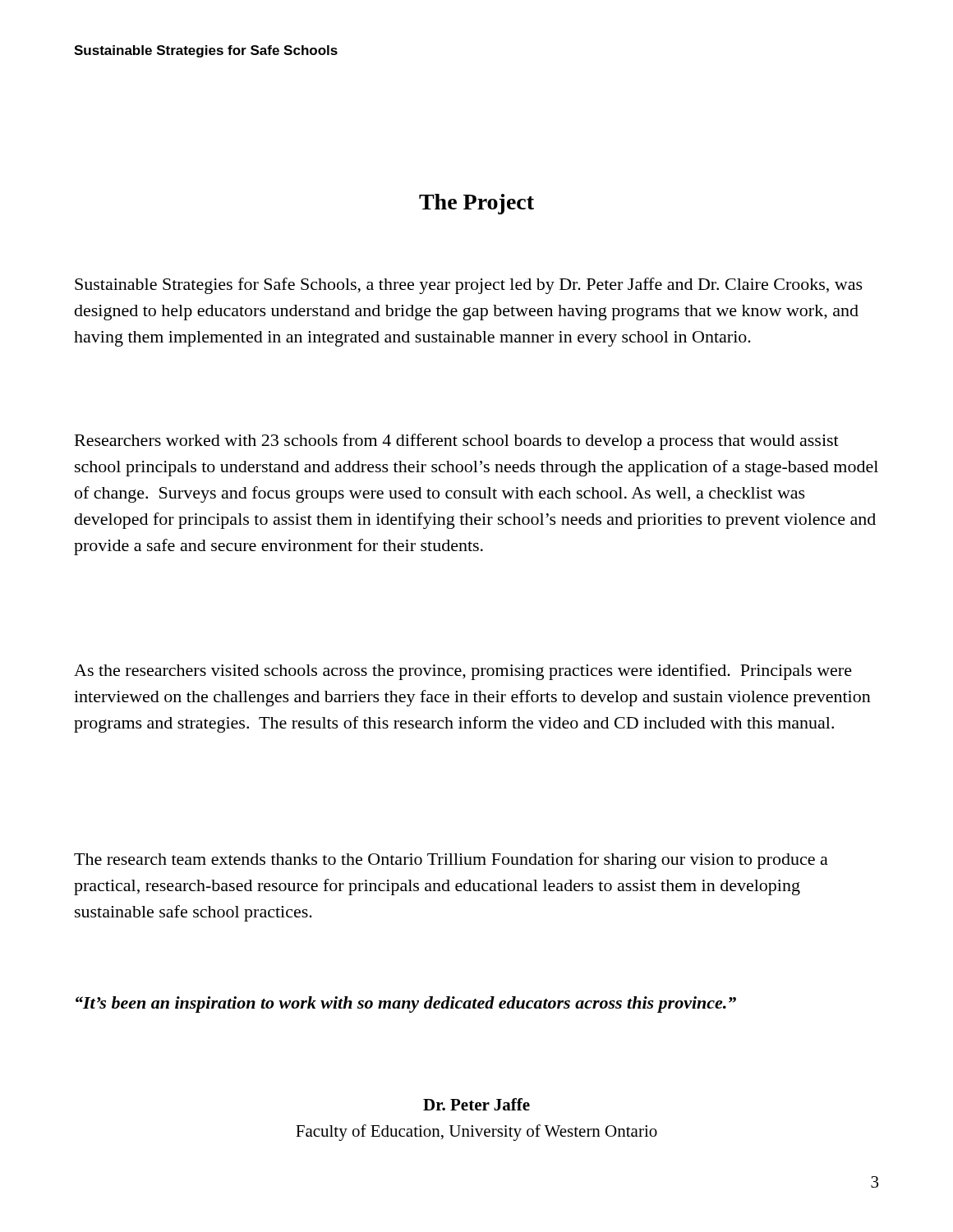This screenshot has height=1232, width=953.
Task: Find the text block with the text "Sustainable Strategies for"
Action: click(x=468, y=310)
